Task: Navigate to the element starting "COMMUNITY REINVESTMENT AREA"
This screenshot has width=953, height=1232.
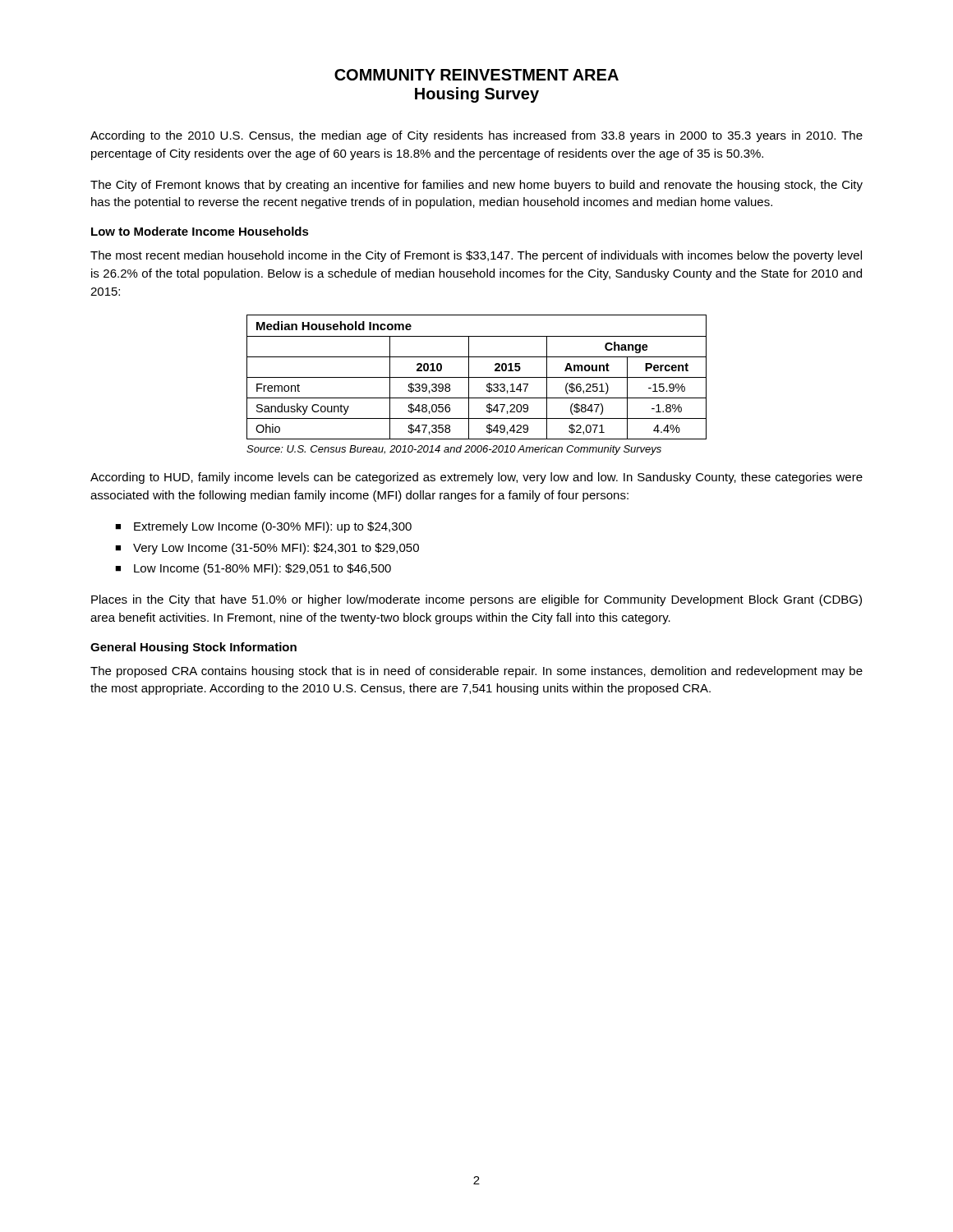Action: coord(476,85)
